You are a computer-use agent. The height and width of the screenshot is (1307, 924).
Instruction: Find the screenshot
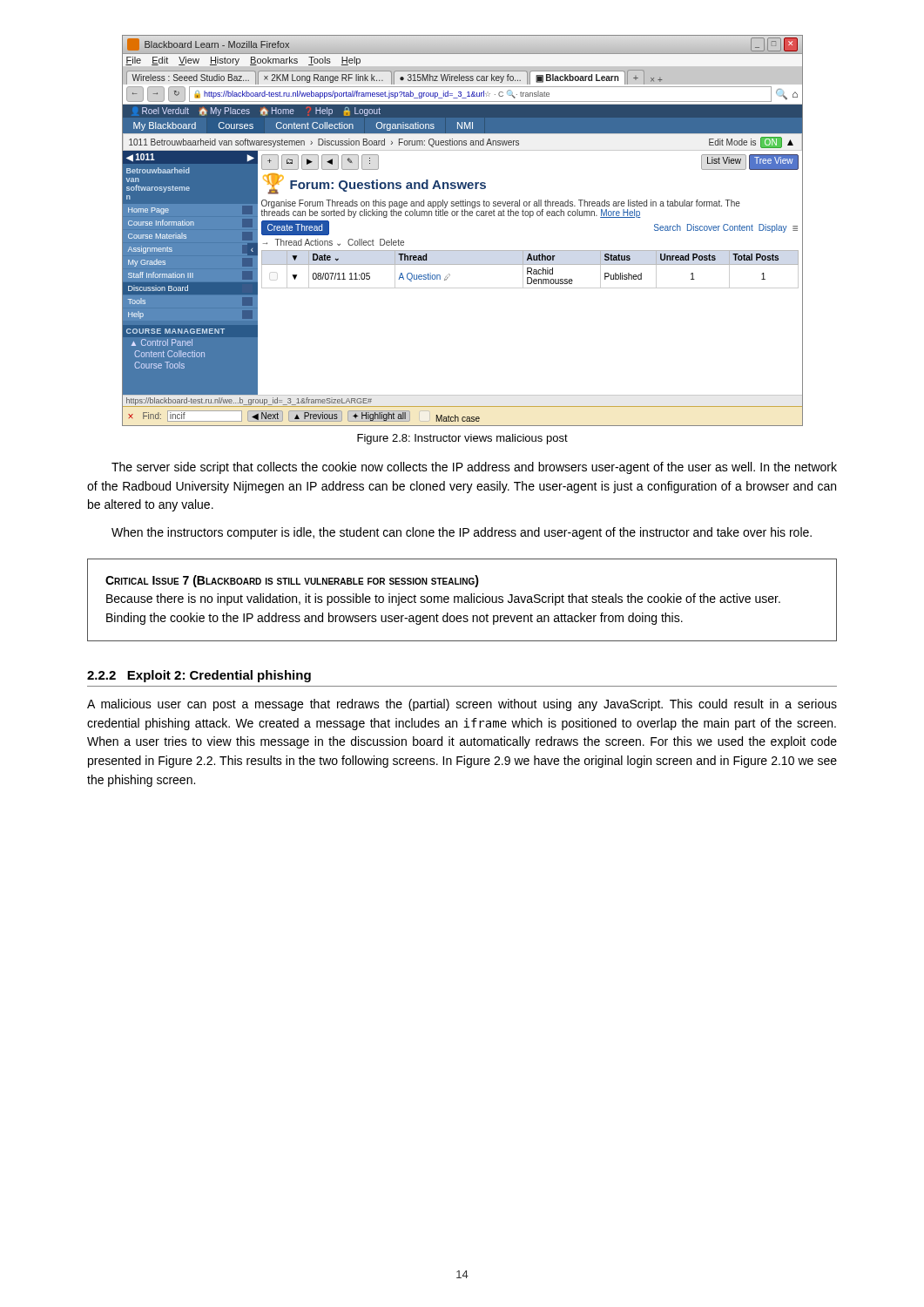coord(462,230)
